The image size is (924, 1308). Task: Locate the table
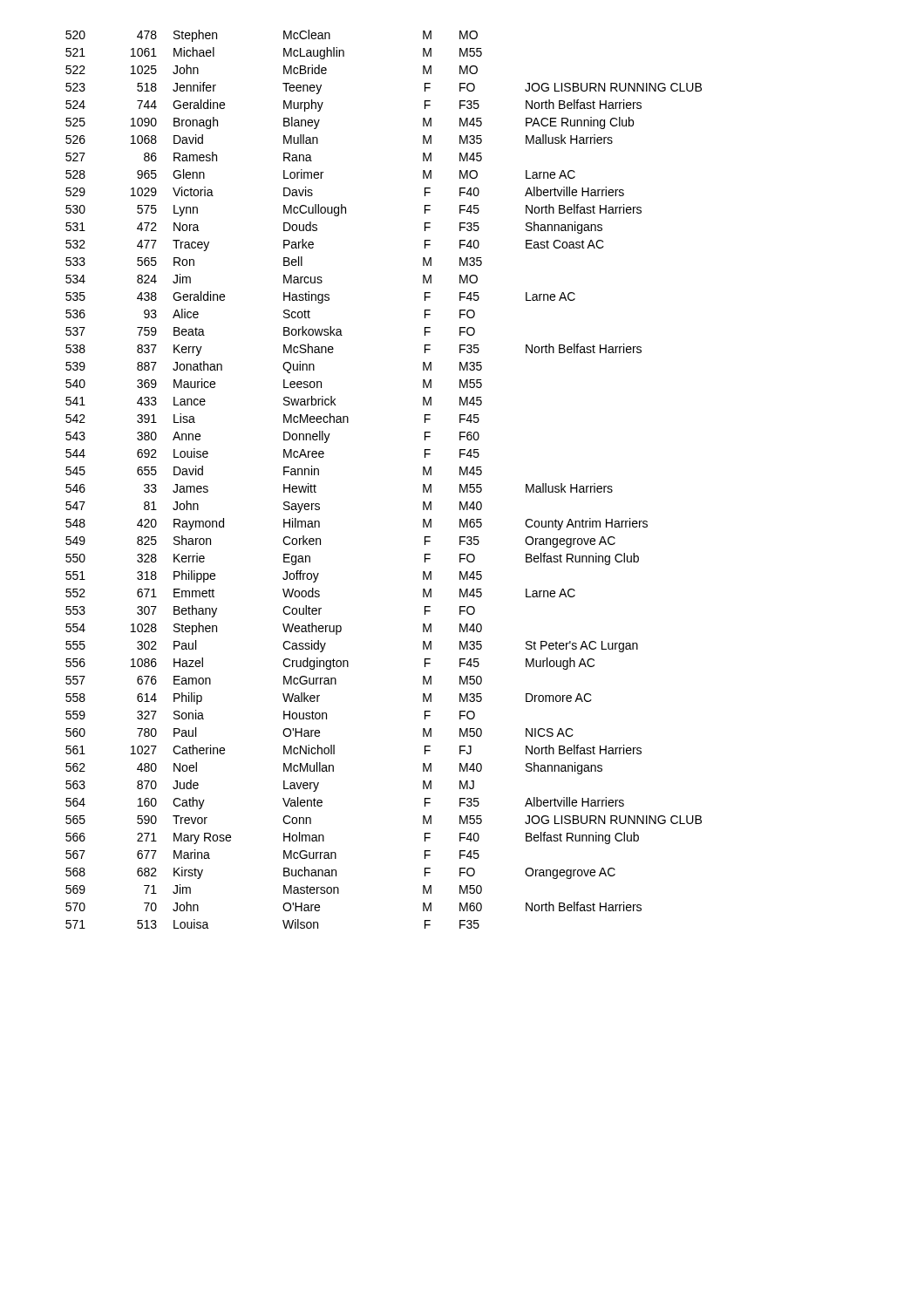[x=462, y=480]
